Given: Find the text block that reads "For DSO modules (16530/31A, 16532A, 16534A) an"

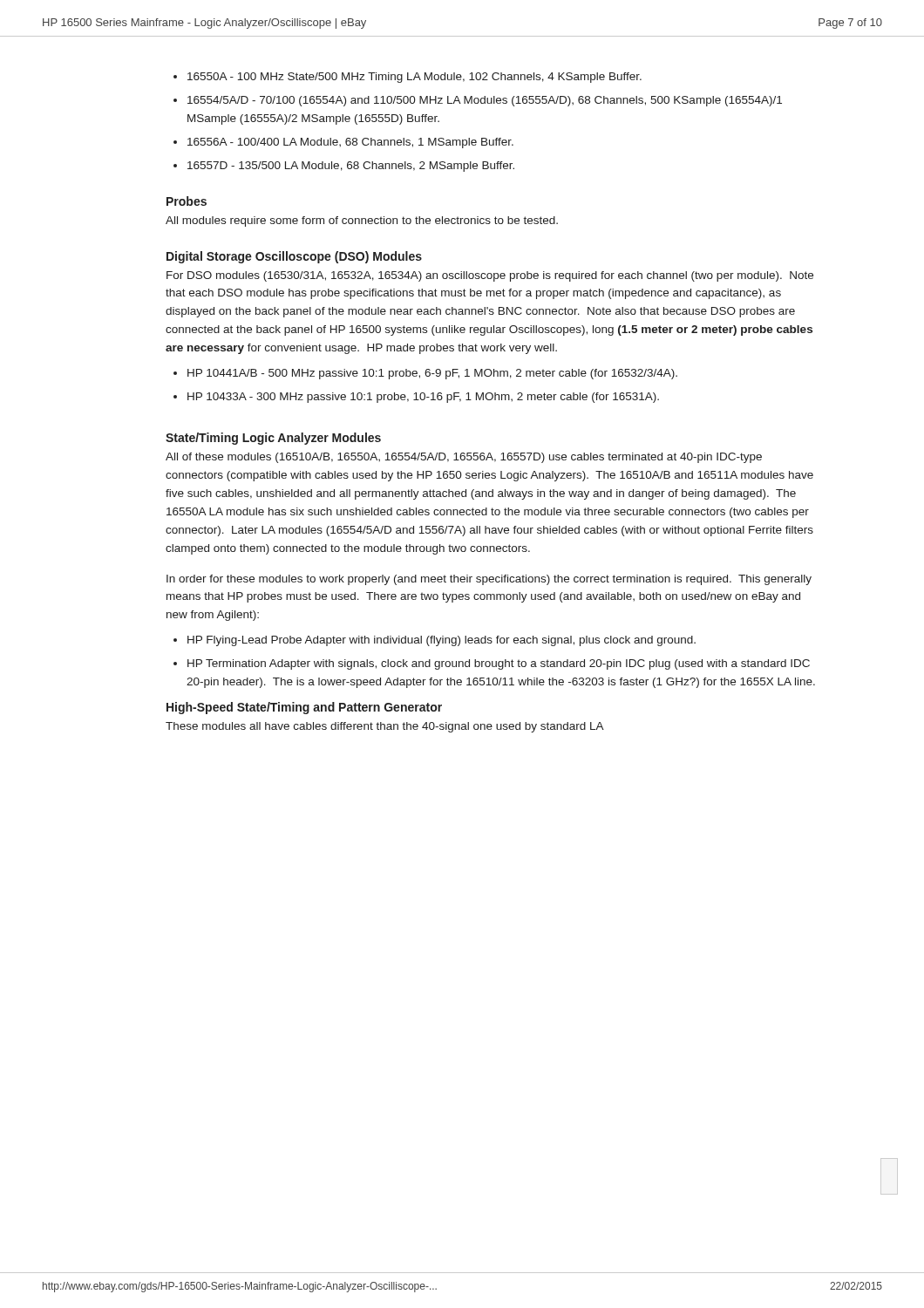Looking at the screenshot, I should [x=490, y=311].
